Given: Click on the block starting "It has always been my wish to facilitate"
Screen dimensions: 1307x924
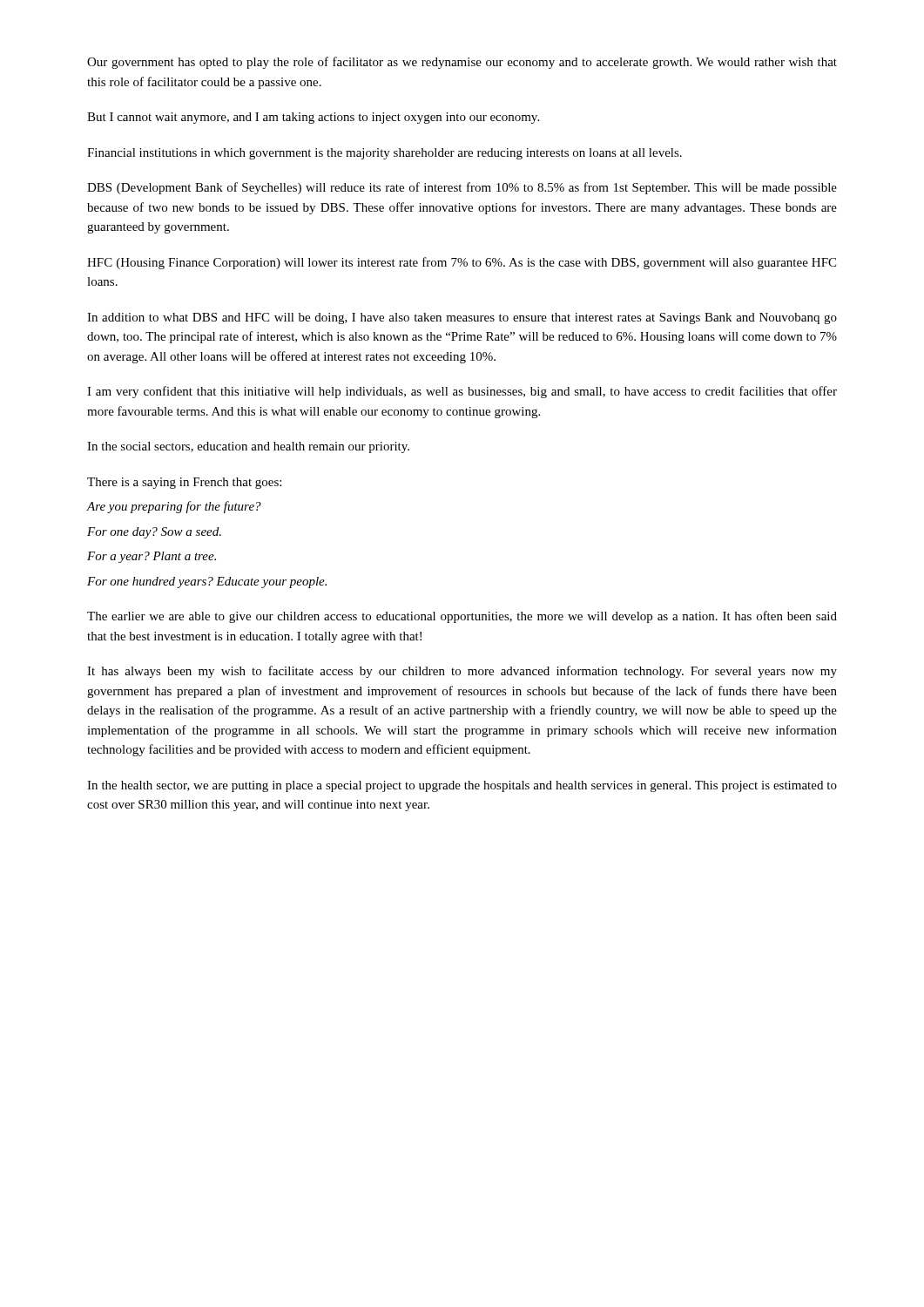Looking at the screenshot, I should pyautogui.click(x=462, y=710).
